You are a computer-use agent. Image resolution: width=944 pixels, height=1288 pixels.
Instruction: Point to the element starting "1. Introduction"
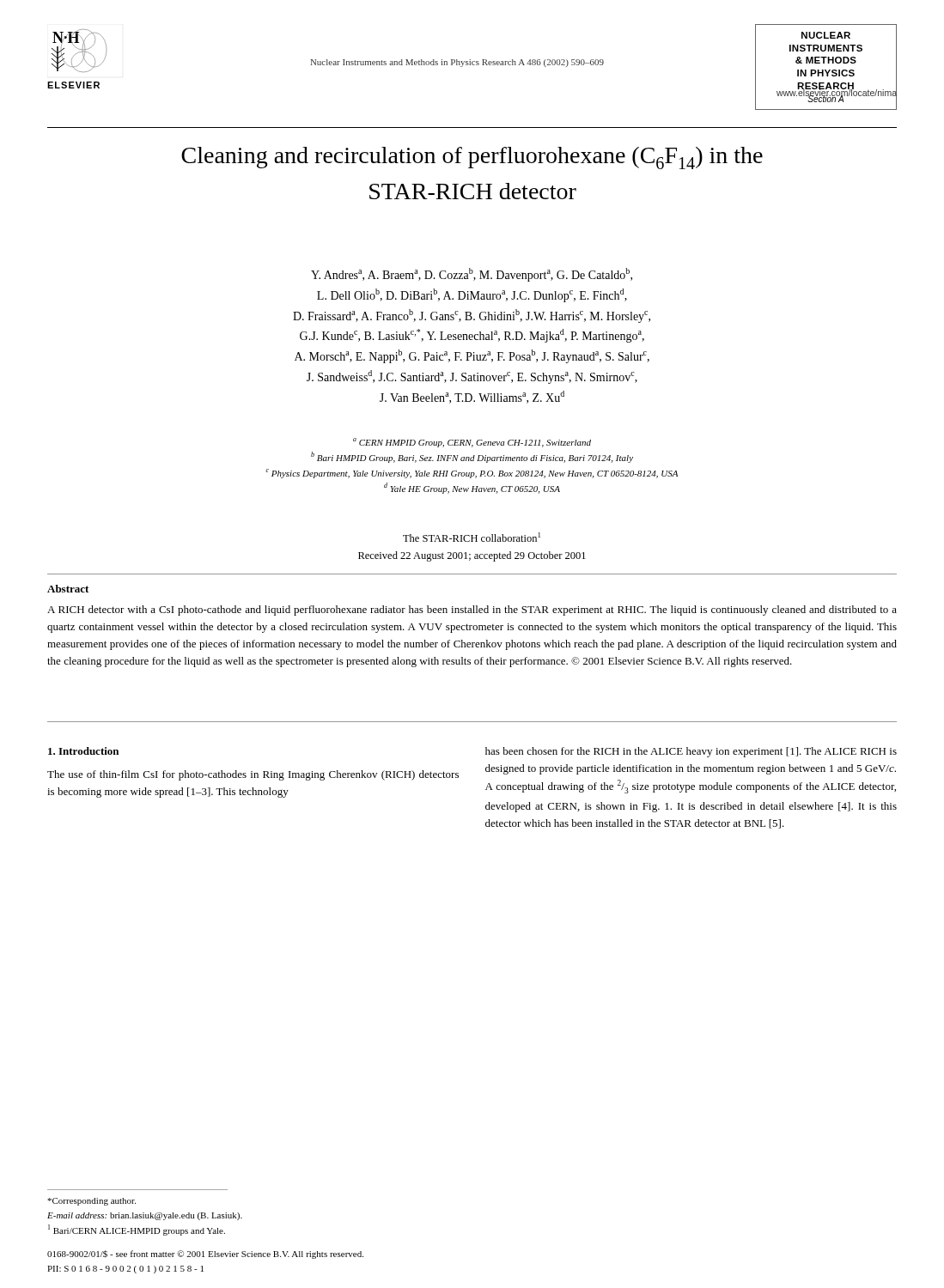click(83, 751)
